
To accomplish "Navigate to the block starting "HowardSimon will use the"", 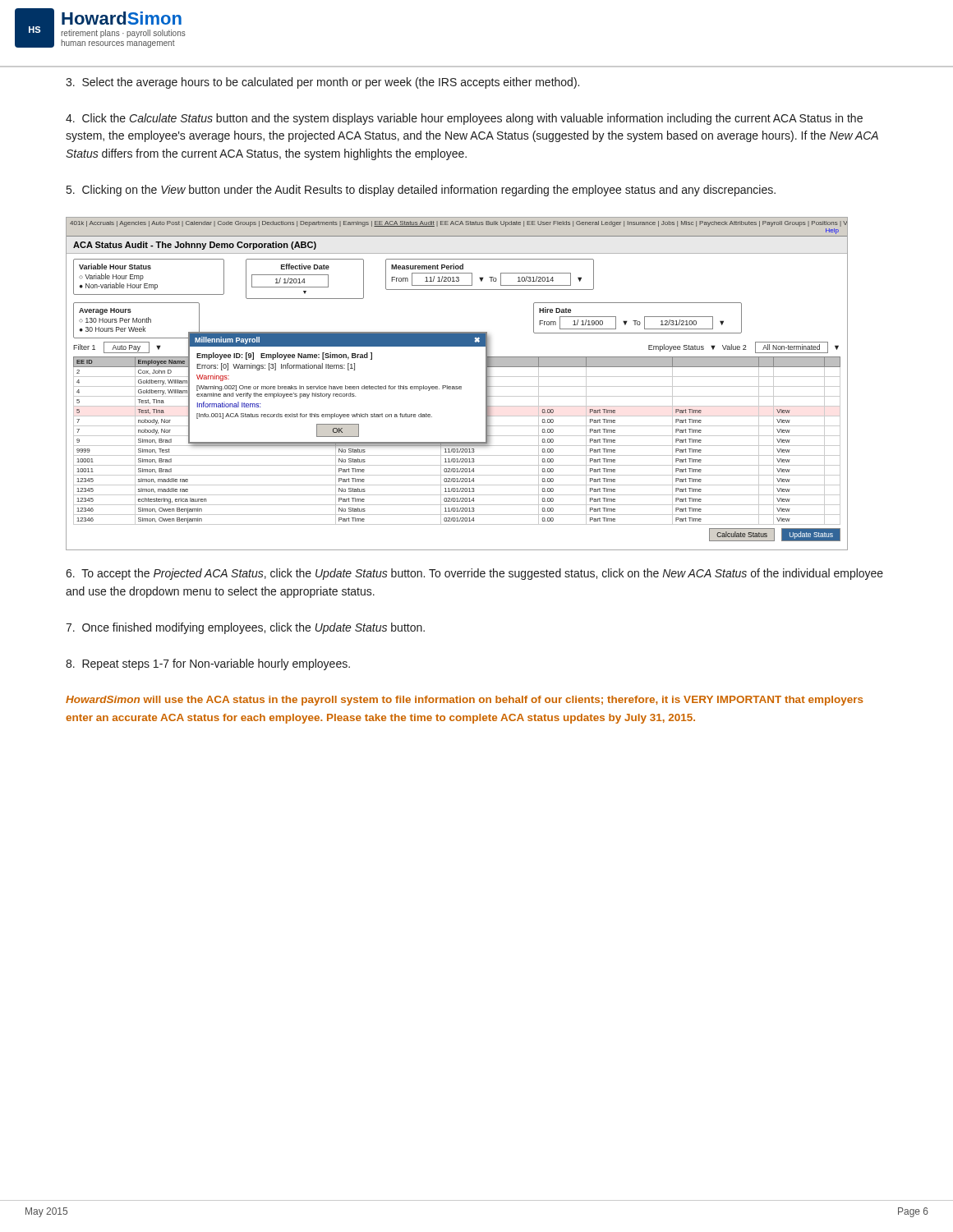I will click(x=465, y=708).
